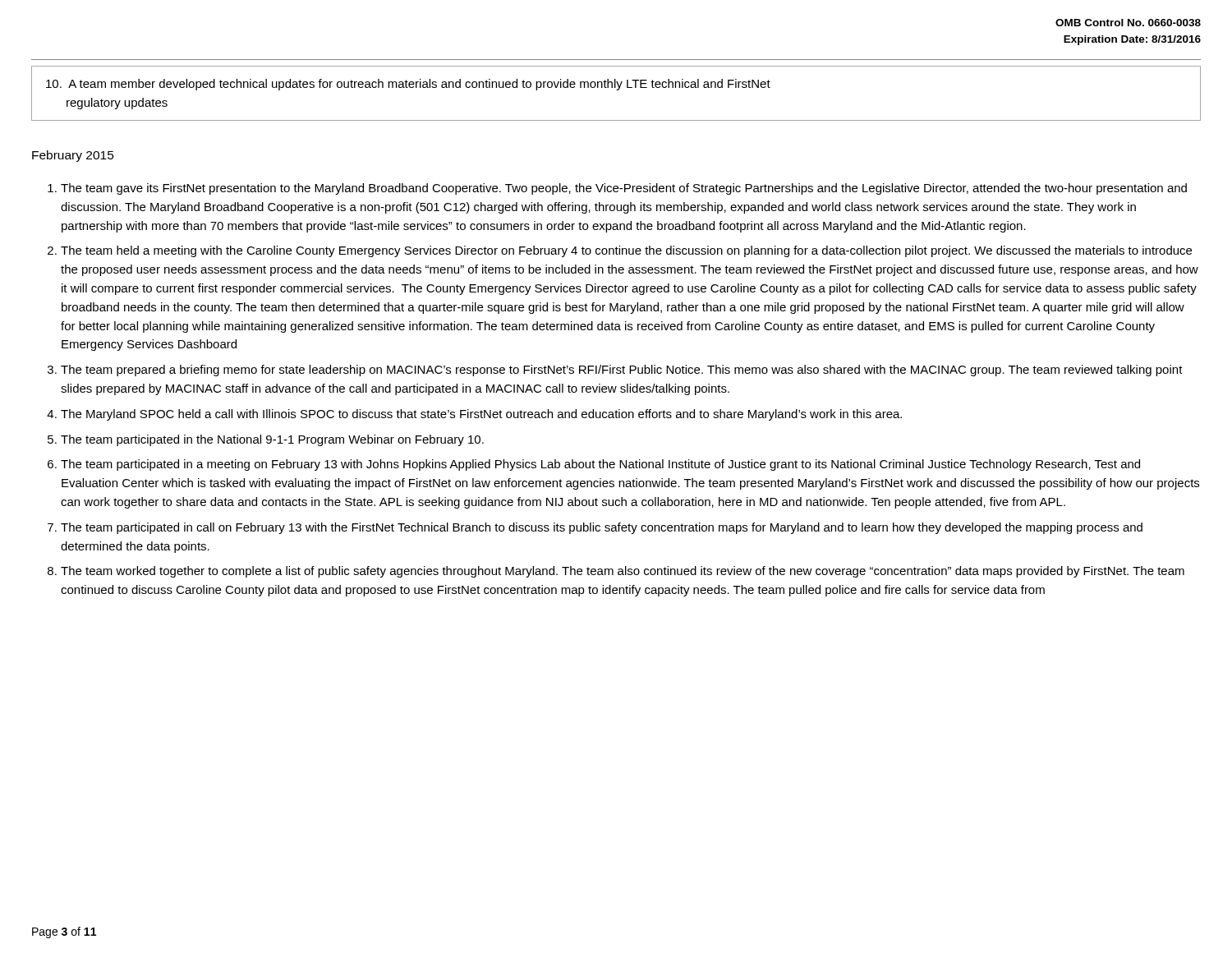
Task: Click on the list item that reads "10. A team"
Action: click(x=408, y=92)
